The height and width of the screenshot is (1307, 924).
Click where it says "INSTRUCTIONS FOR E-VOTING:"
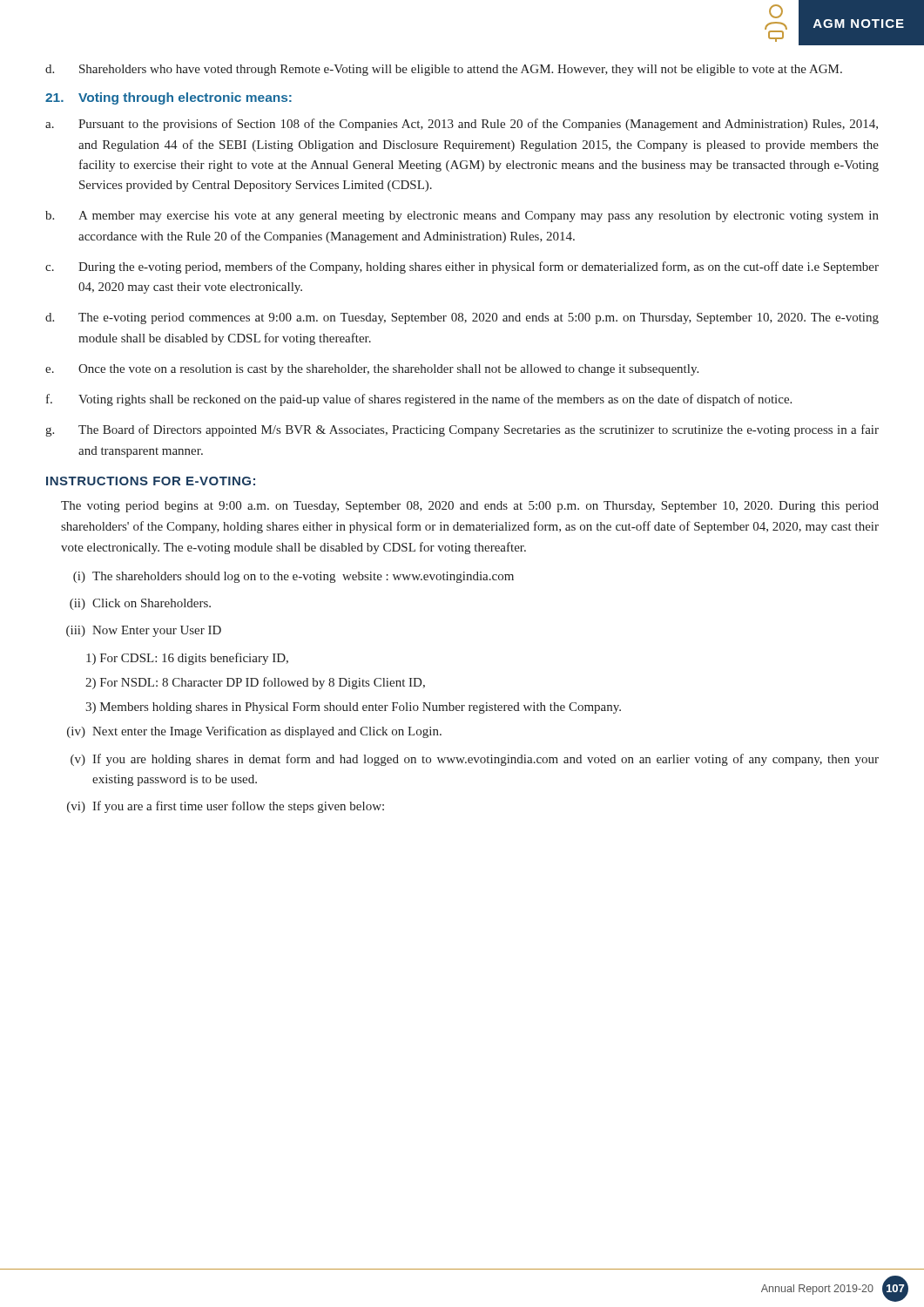click(151, 480)
